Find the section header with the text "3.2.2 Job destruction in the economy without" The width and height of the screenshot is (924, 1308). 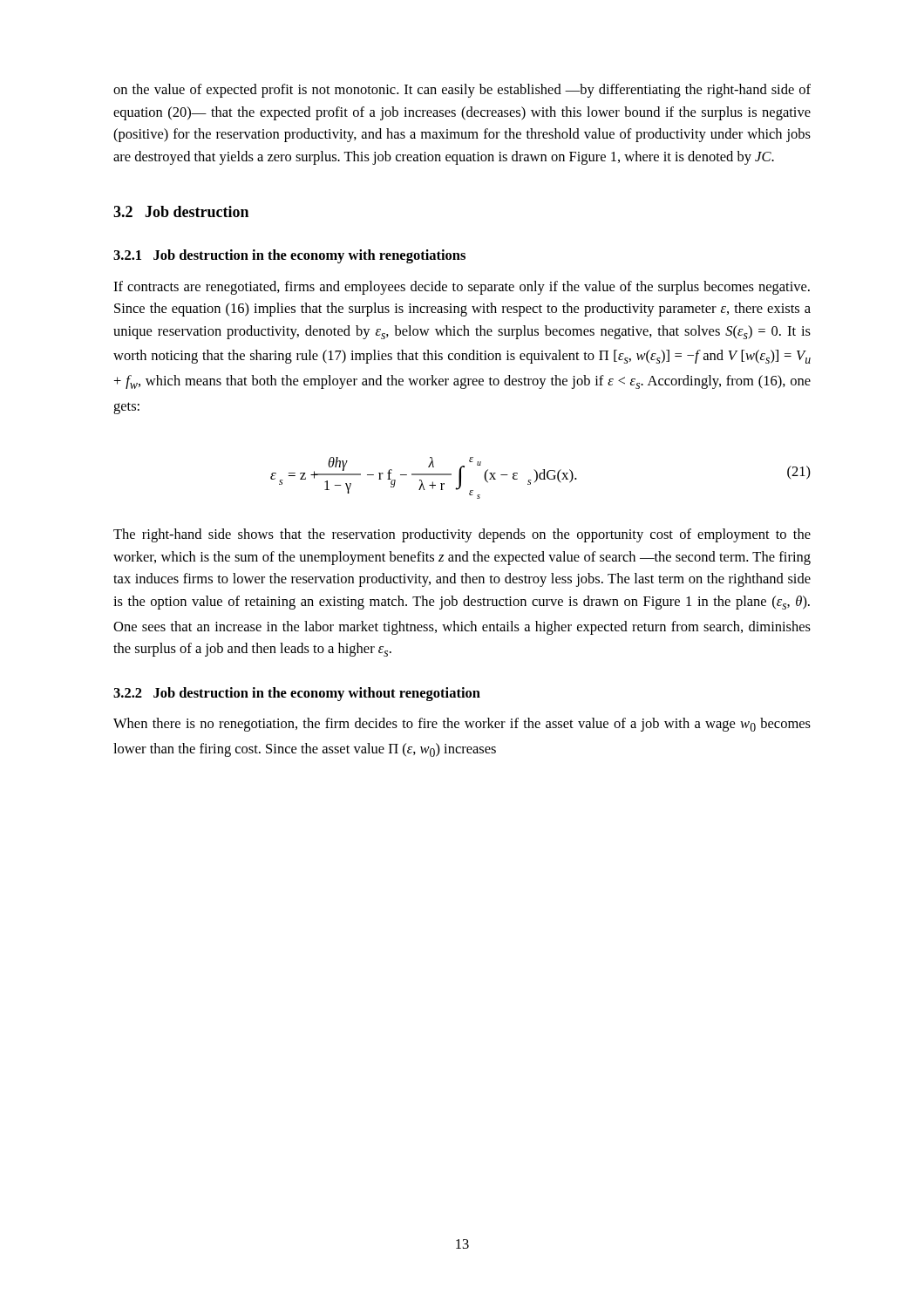pyautogui.click(x=297, y=693)
